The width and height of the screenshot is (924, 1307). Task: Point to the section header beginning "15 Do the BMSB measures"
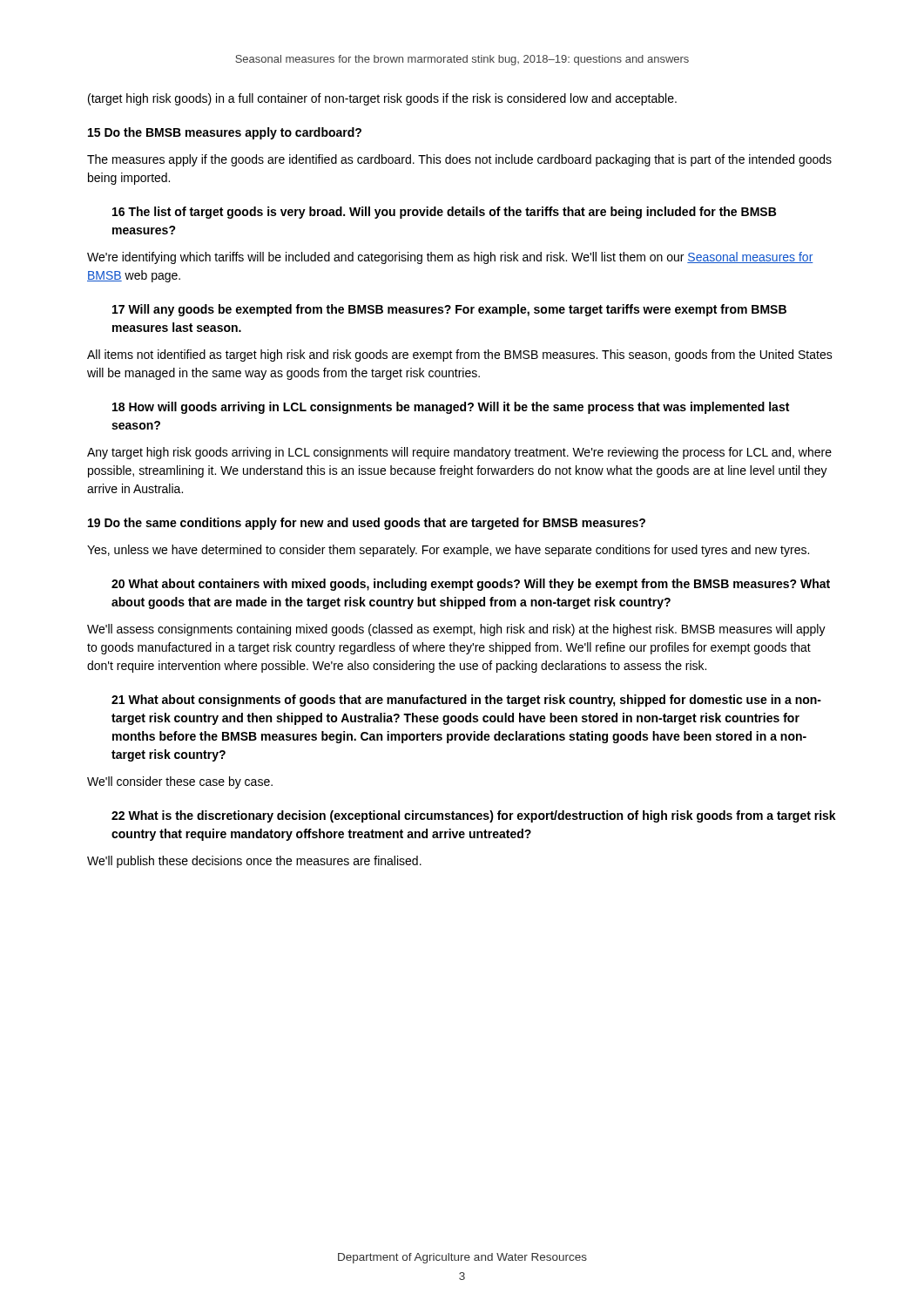pyautogui.click(x=225, y=132)
